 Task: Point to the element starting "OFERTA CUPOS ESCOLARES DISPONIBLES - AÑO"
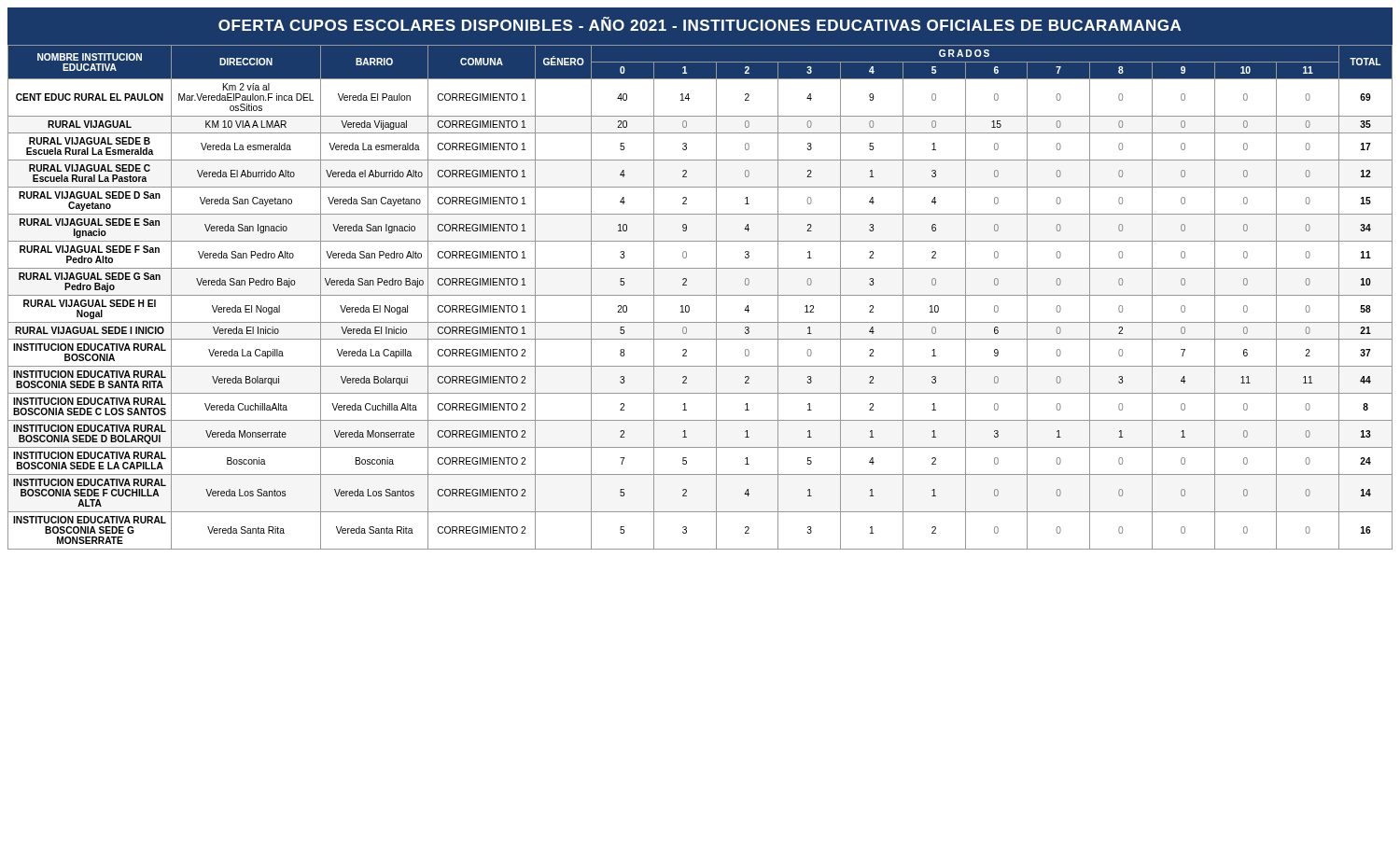click(x=700, y=26)
